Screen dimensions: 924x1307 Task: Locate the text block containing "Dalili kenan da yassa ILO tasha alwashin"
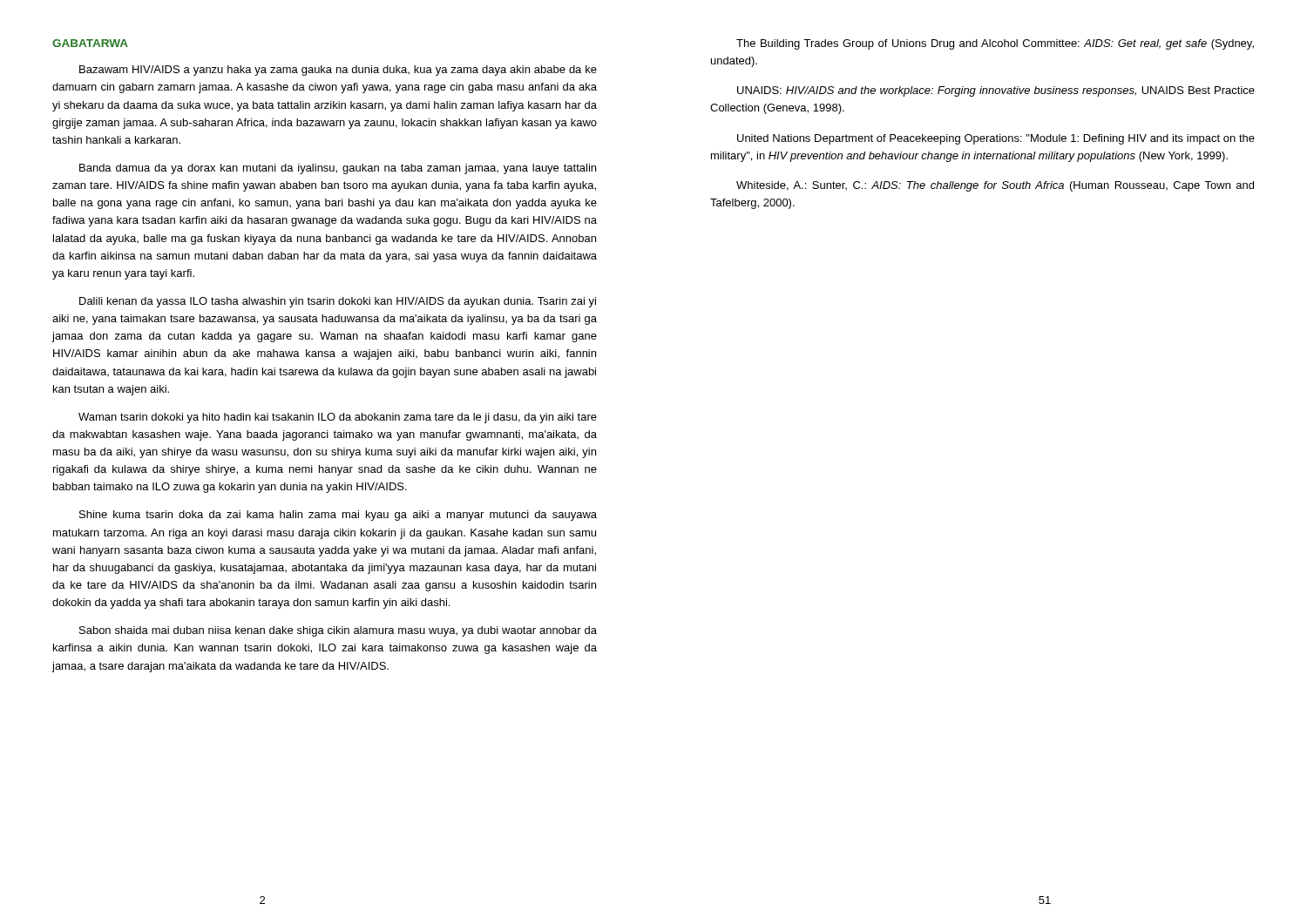click(x=325, y=345)
